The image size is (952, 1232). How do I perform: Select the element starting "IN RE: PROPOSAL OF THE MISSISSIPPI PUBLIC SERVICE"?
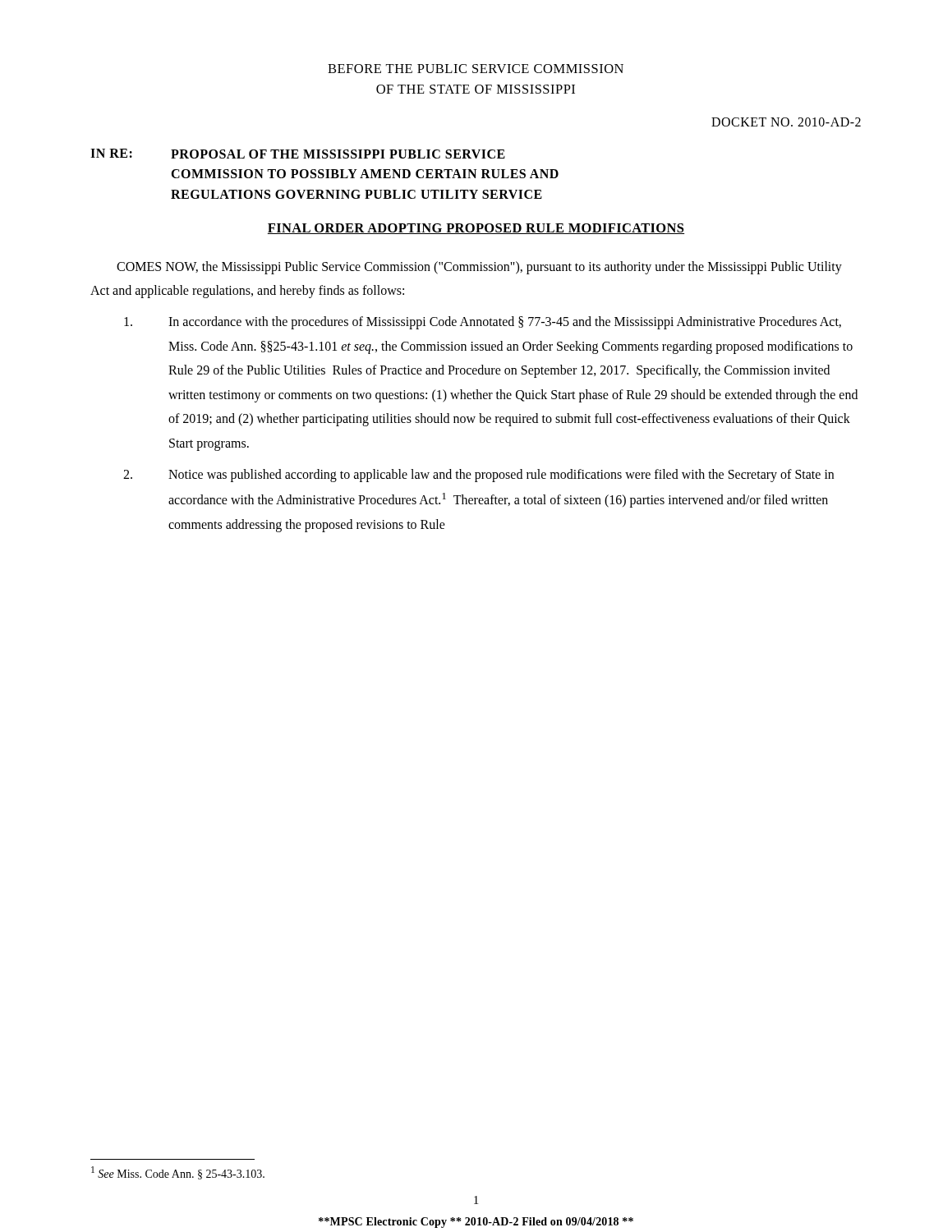pyautogui.click(x=325, y=175)
